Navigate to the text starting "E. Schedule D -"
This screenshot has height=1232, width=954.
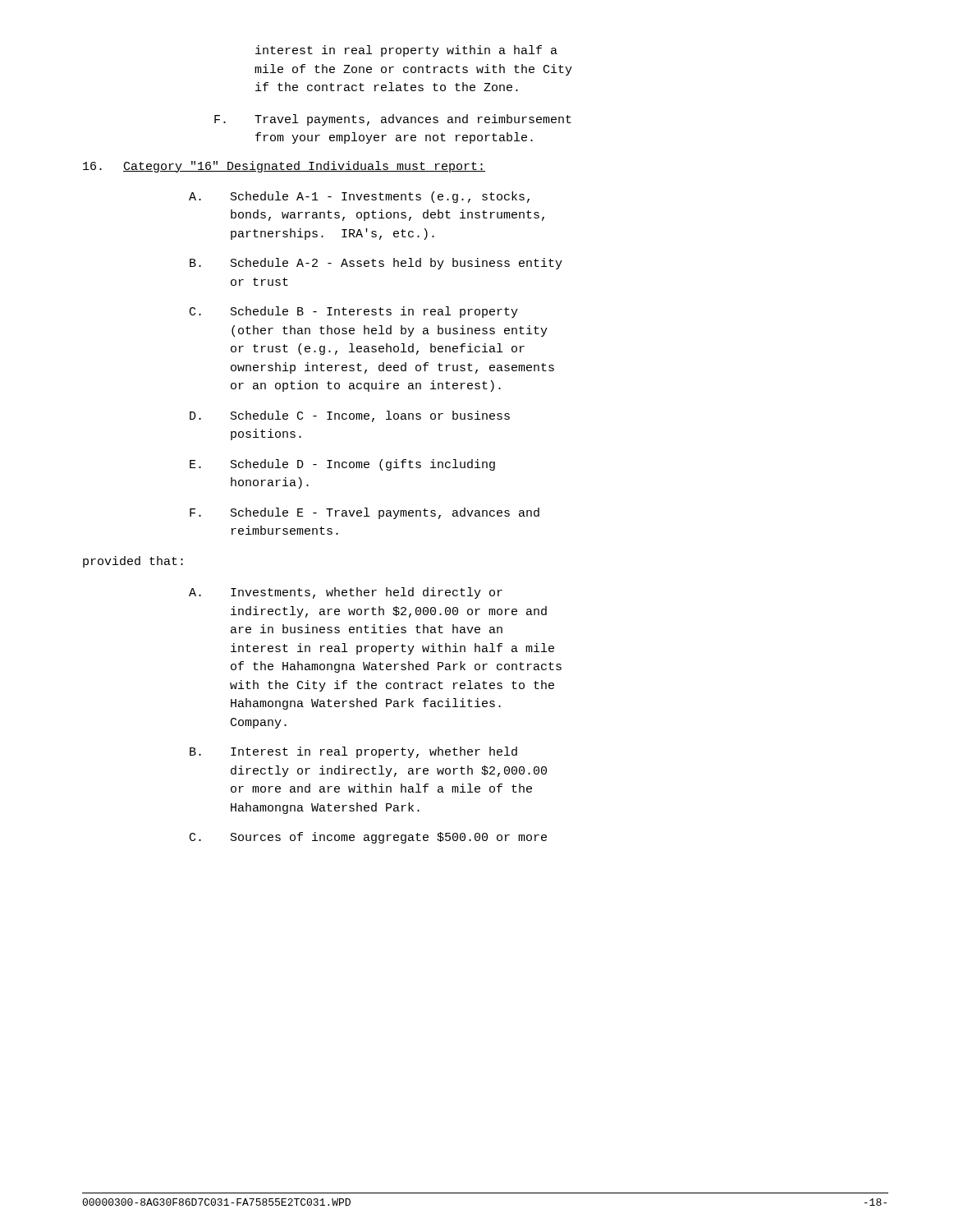tap(342, 475)
